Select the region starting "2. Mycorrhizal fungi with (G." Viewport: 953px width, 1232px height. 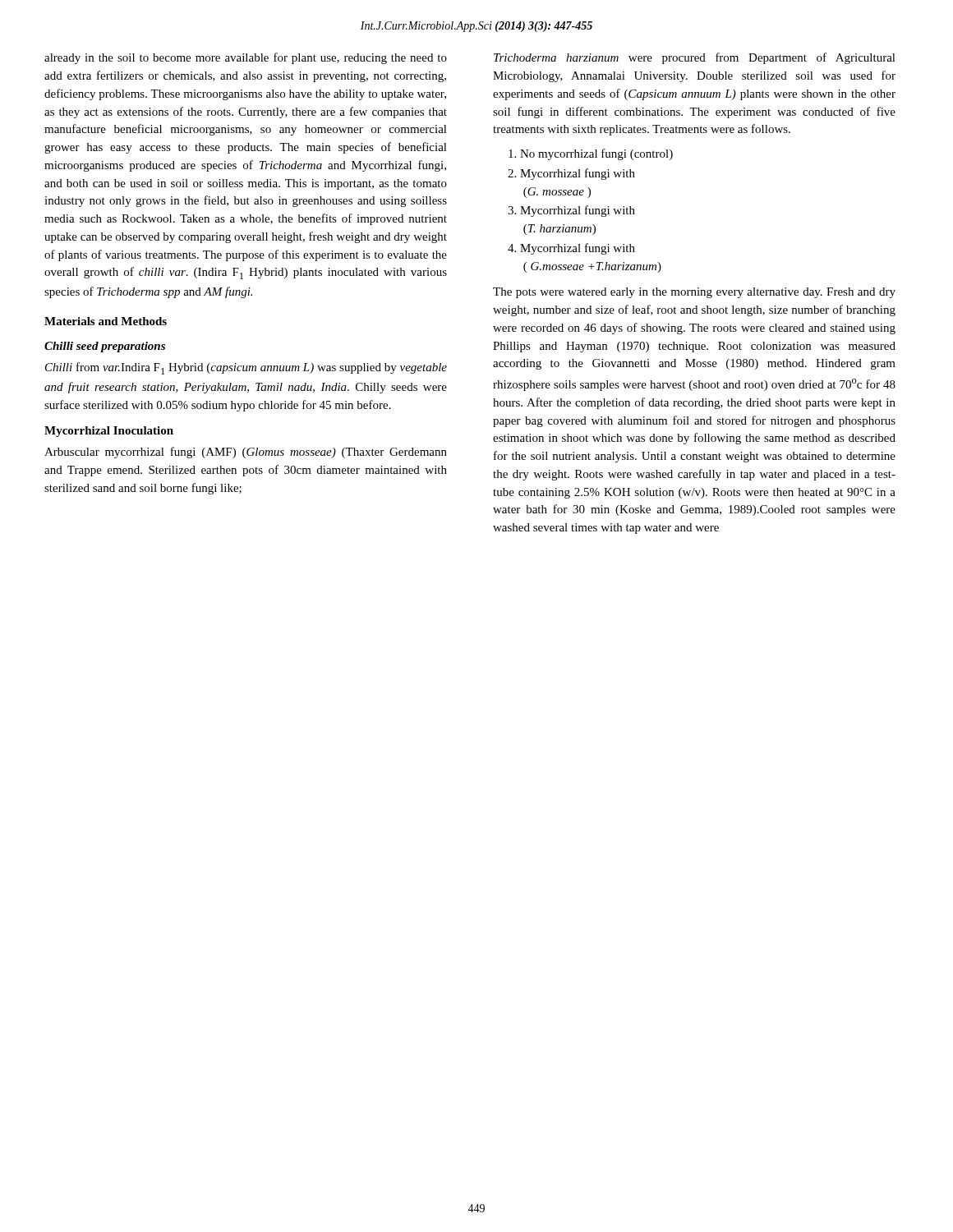pos(571,182)
